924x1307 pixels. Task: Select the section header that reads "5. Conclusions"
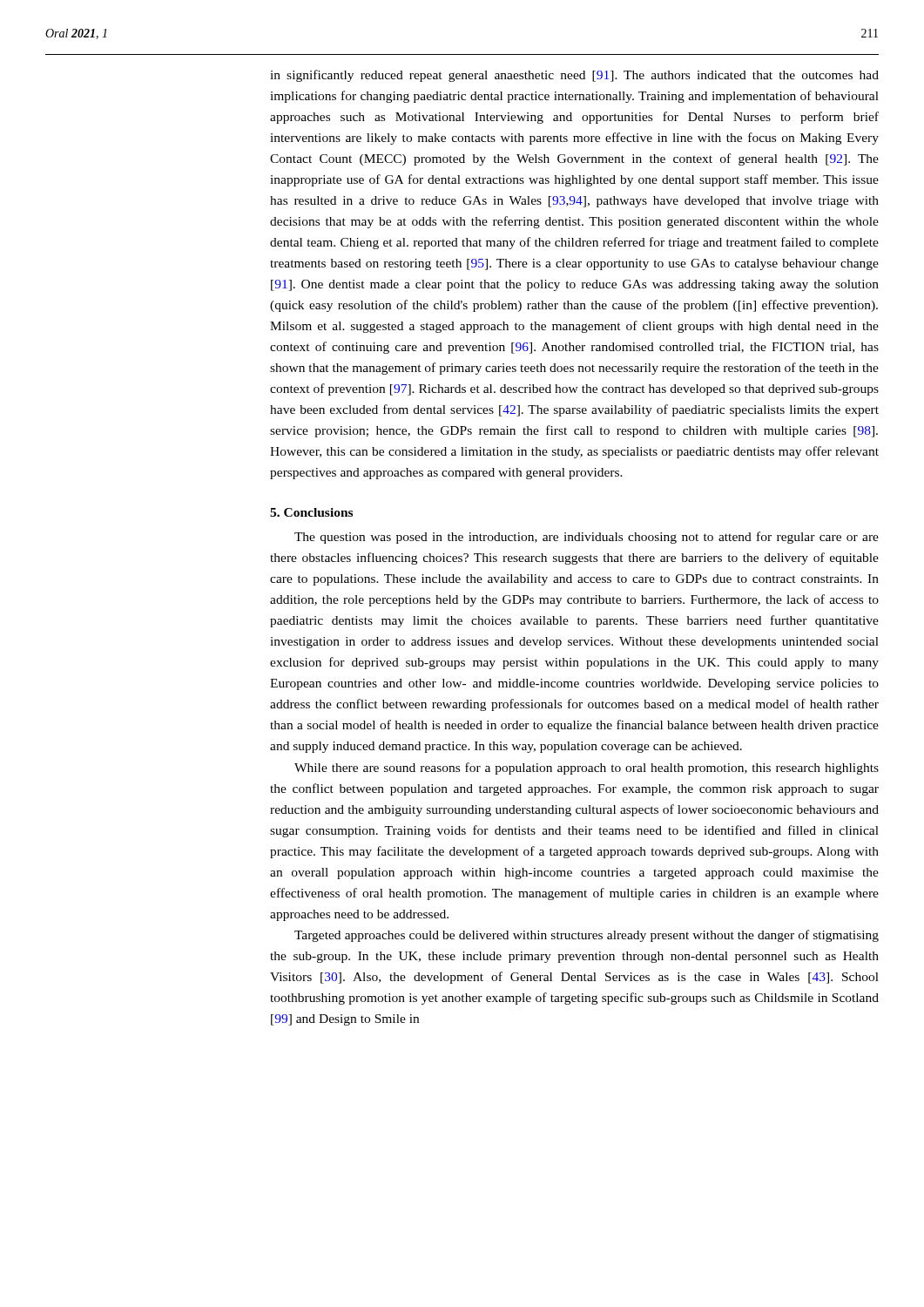[x=312, y=512]
